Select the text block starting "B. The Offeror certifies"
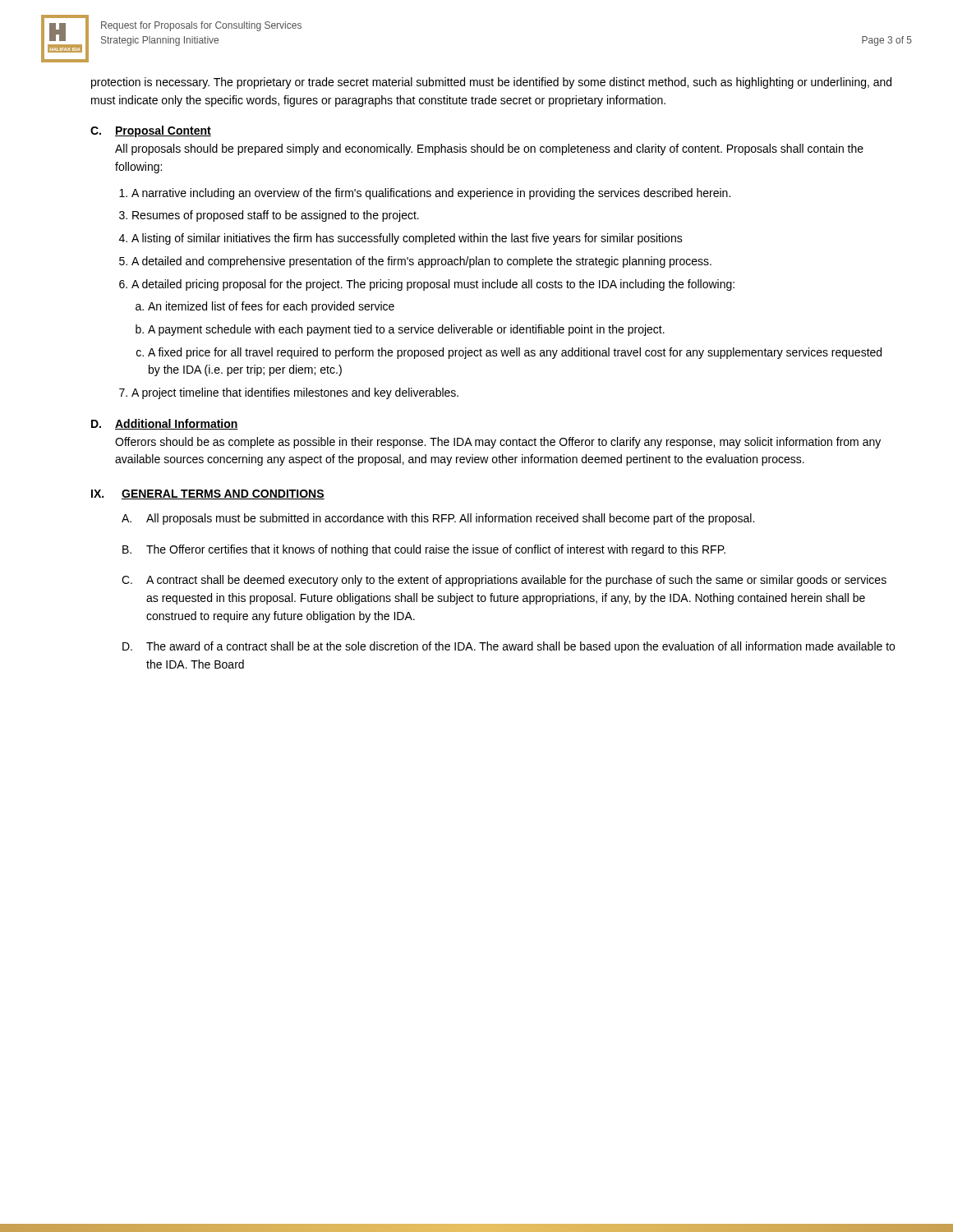Image resolution: width=953 pixels, height=1232 pixels. [509, 550]
